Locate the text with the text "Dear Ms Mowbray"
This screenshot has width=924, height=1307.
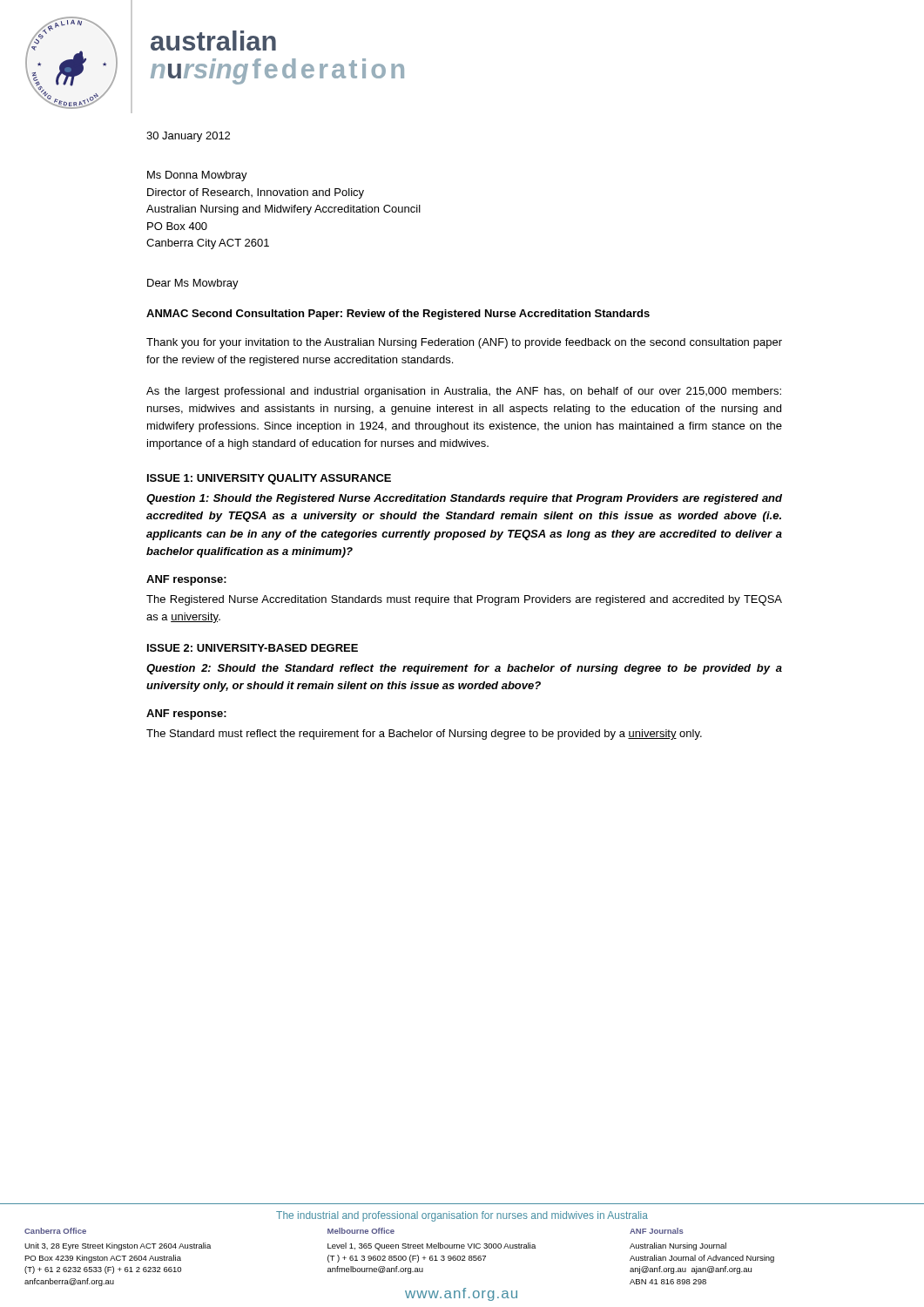pyautogui.click(x=192, y=282)
